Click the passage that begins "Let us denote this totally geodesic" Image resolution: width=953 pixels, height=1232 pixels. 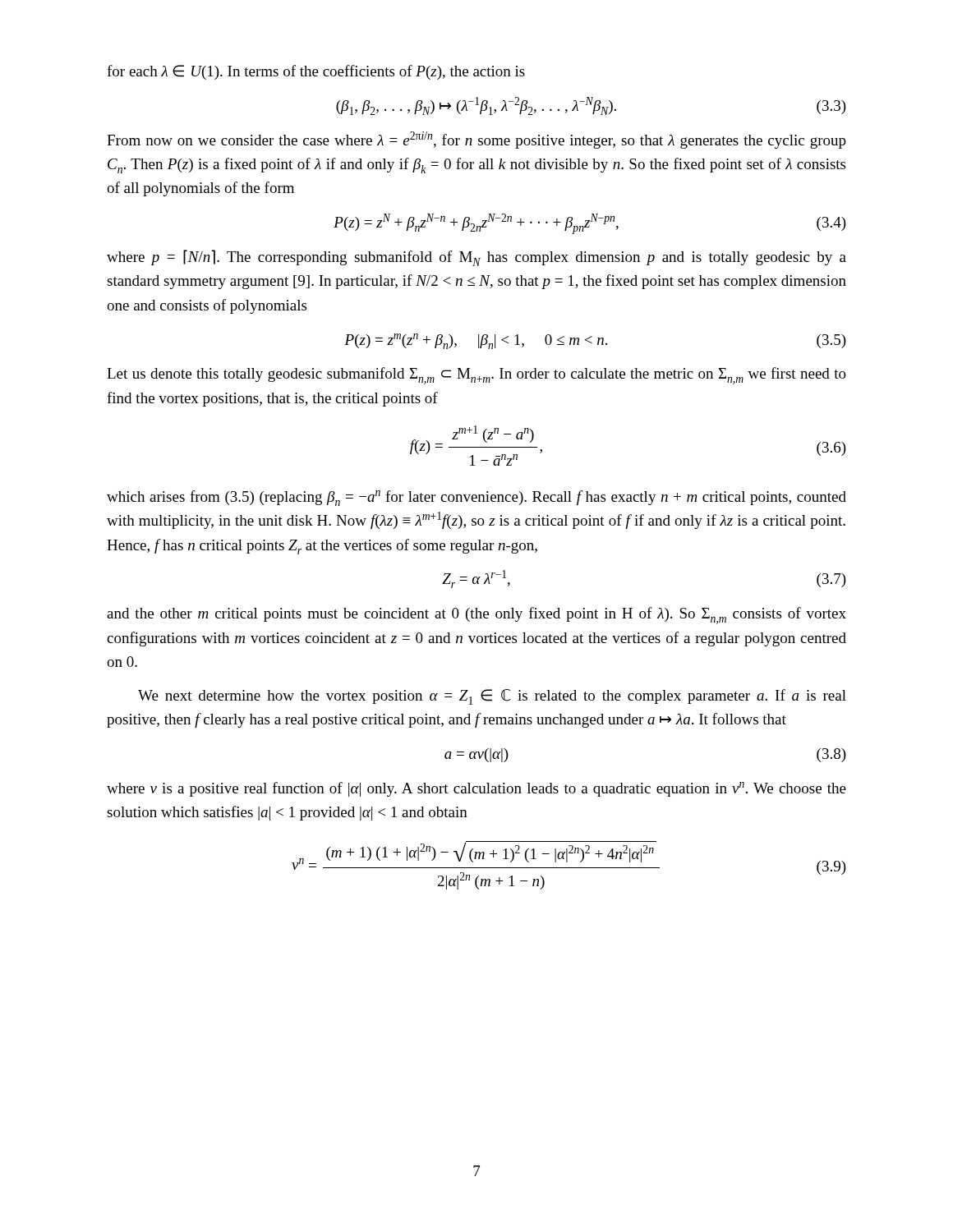(476, 386)
